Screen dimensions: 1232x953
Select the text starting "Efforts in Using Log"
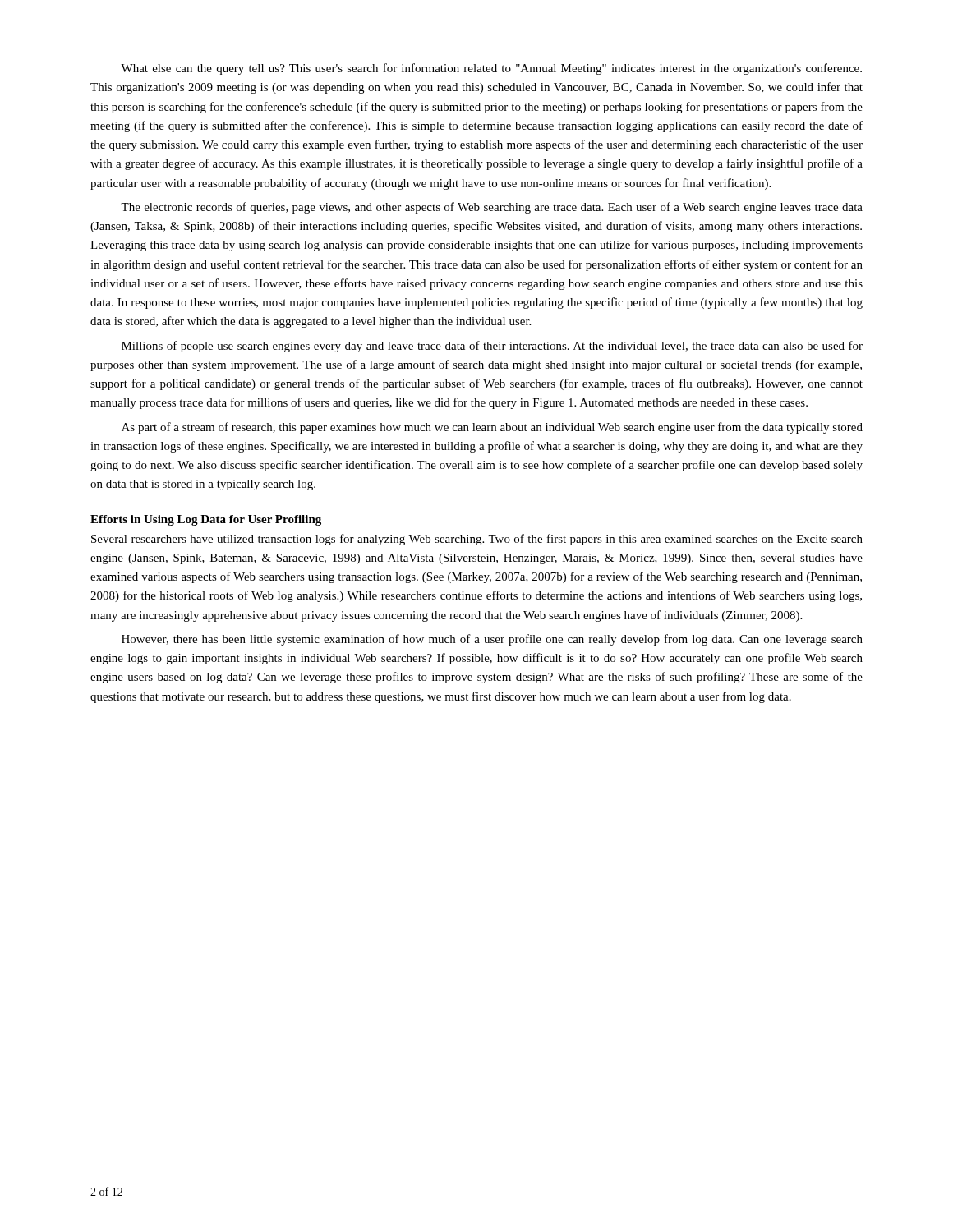pyautogui.click(x=206, y=519)
